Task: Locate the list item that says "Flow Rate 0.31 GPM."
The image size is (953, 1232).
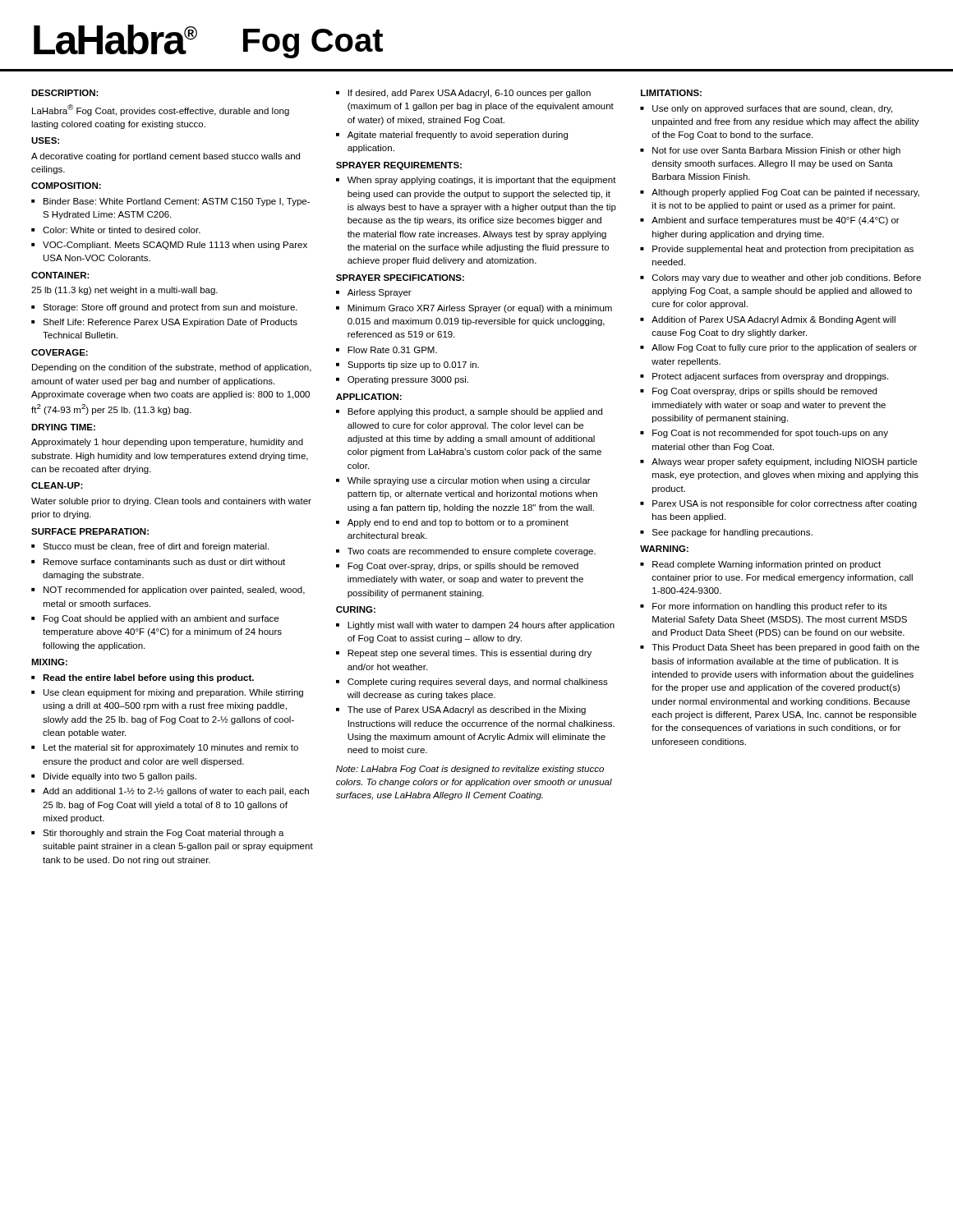Action: coord(392,350)
